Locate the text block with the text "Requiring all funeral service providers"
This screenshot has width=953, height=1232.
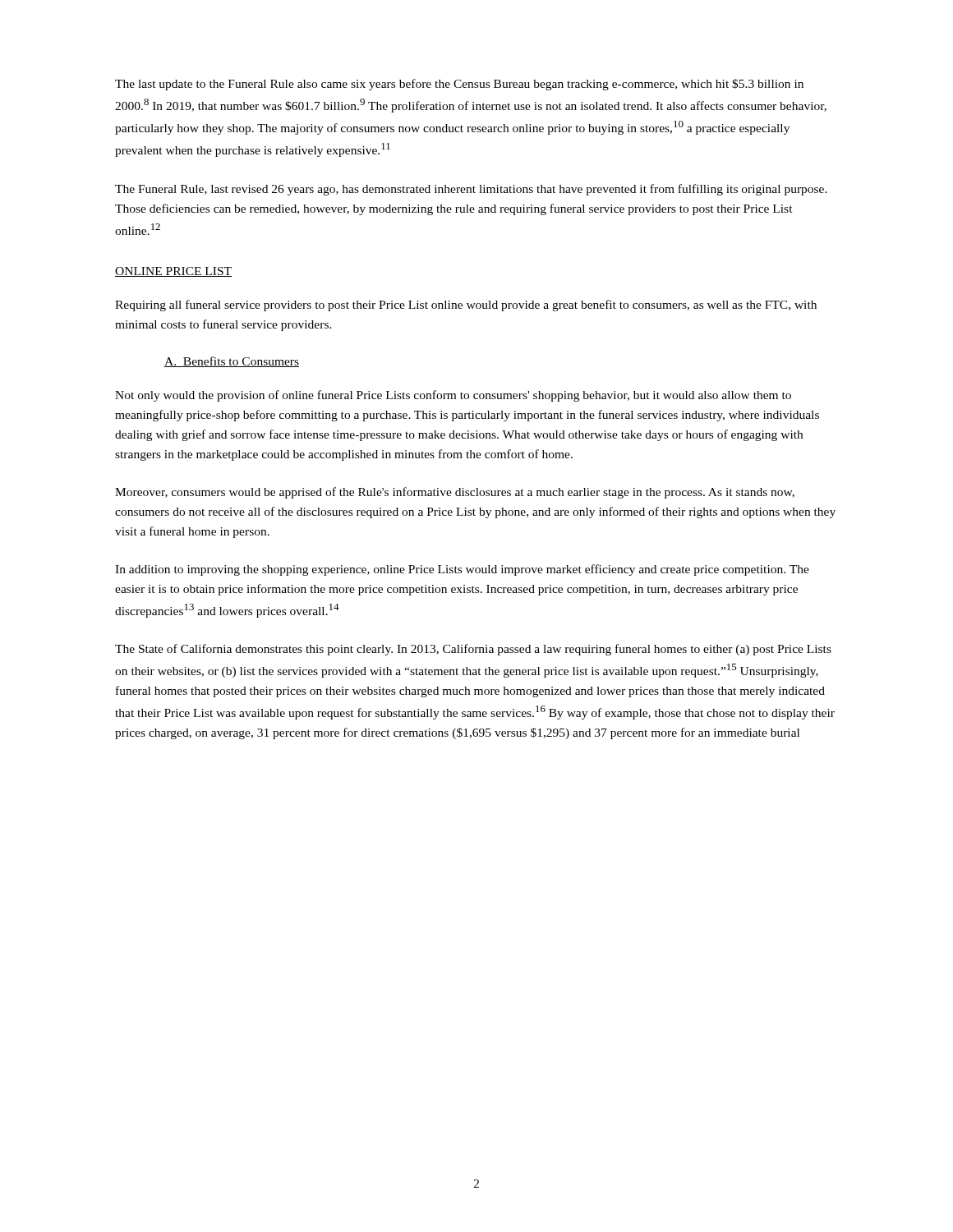[466, 314]
